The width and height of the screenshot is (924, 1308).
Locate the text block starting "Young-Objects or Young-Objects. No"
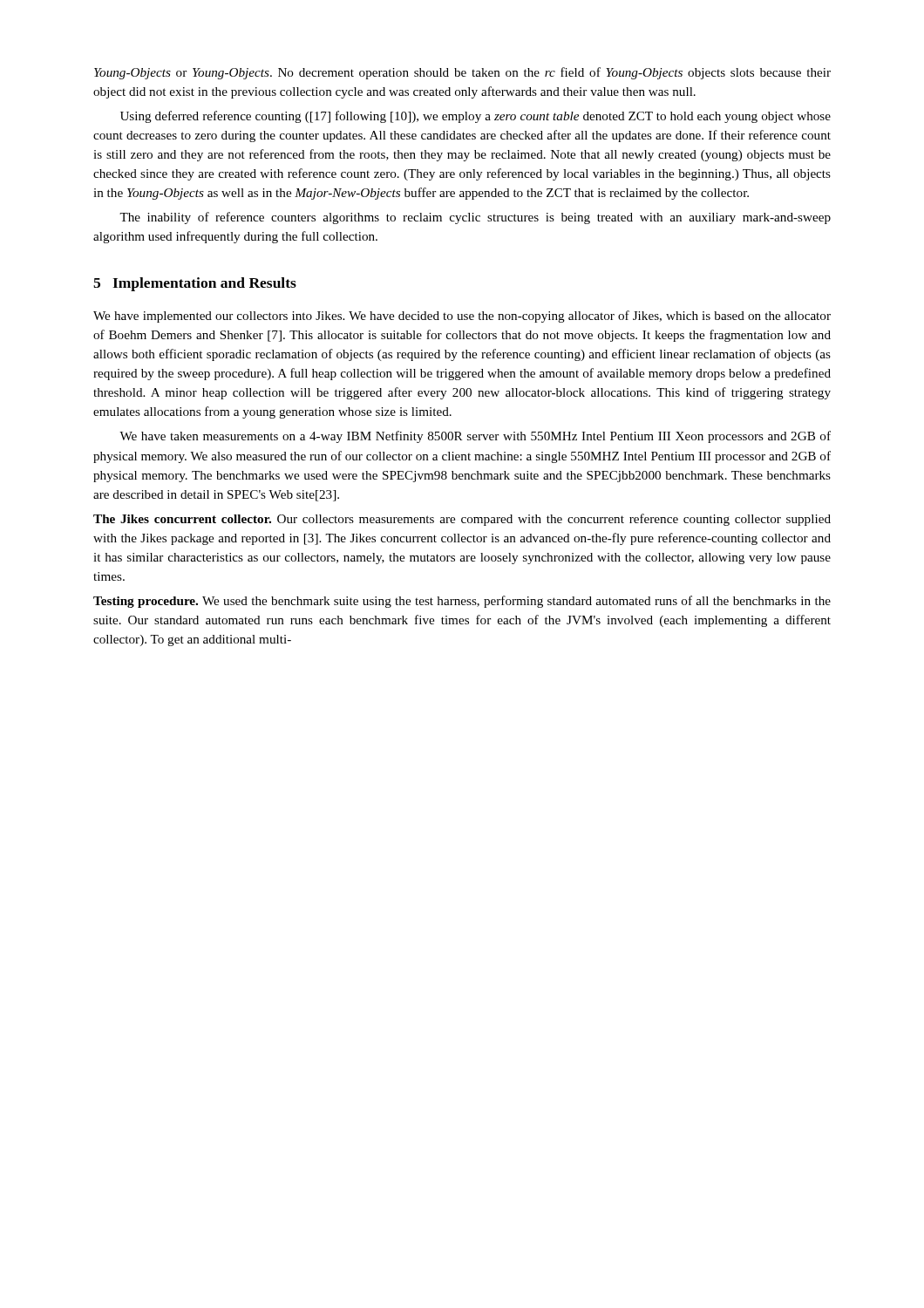click(x=462, y=82)
